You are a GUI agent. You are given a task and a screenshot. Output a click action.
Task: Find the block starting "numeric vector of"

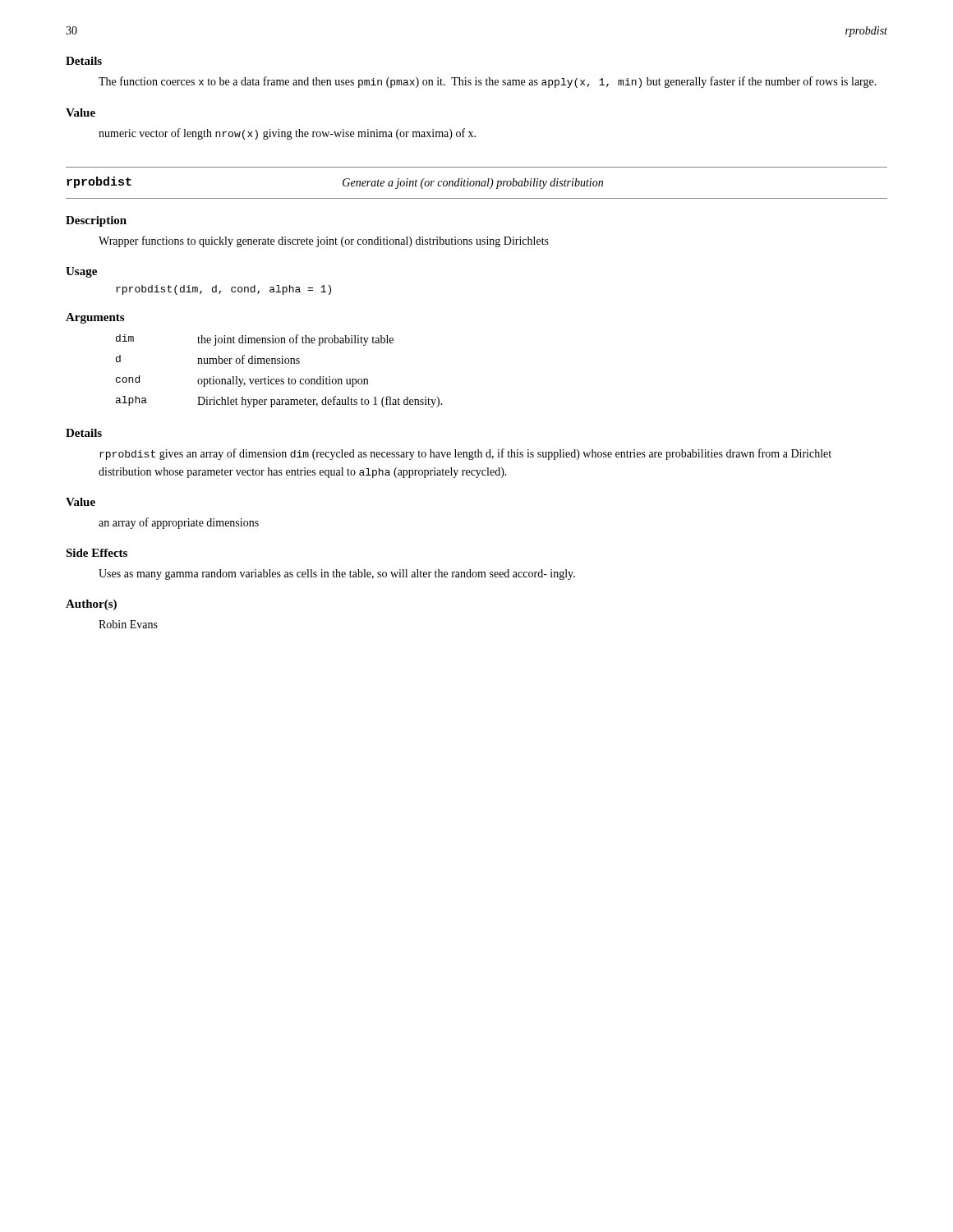click(x=288, y=133)
